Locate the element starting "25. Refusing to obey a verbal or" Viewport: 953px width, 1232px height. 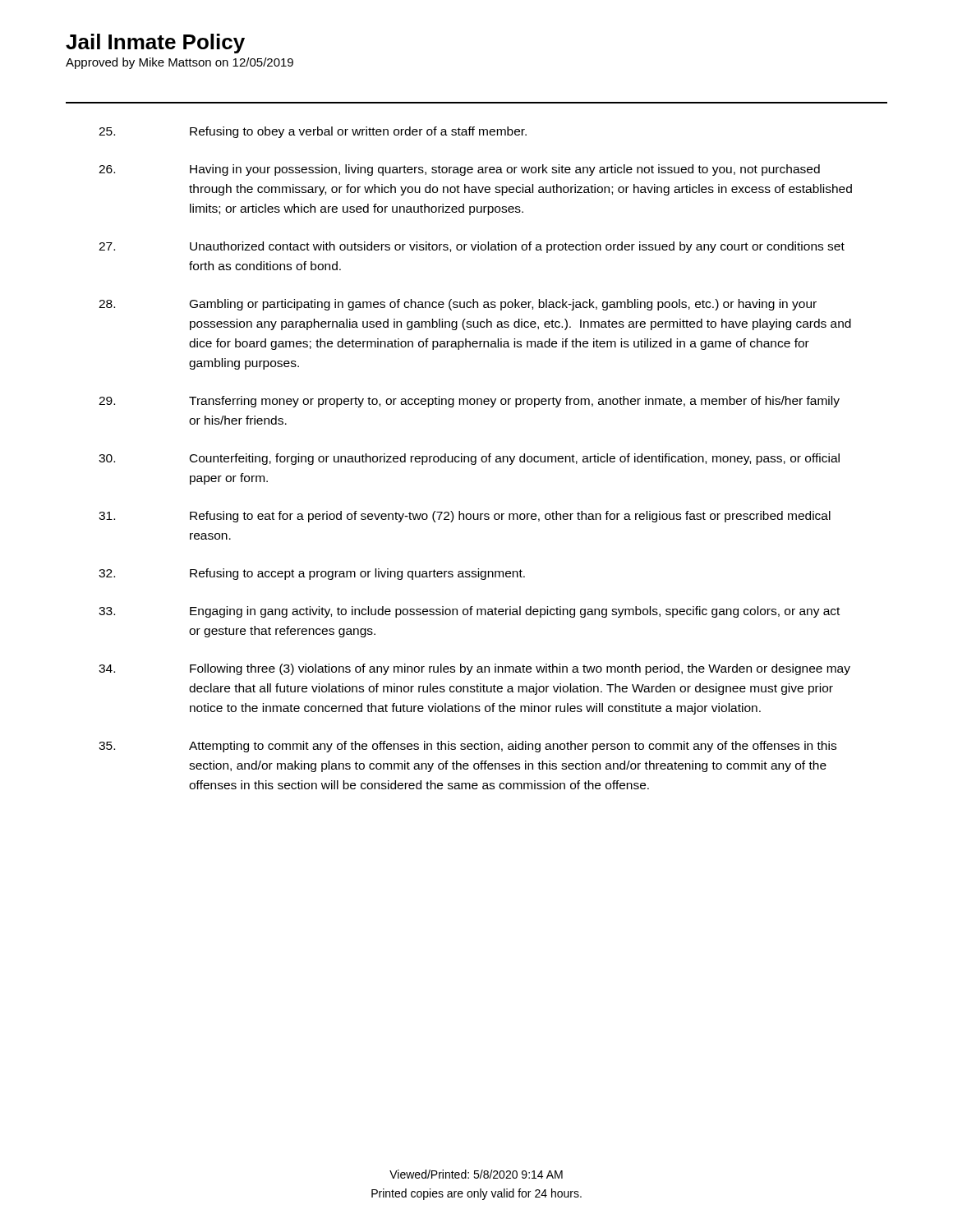coord(476,131)
